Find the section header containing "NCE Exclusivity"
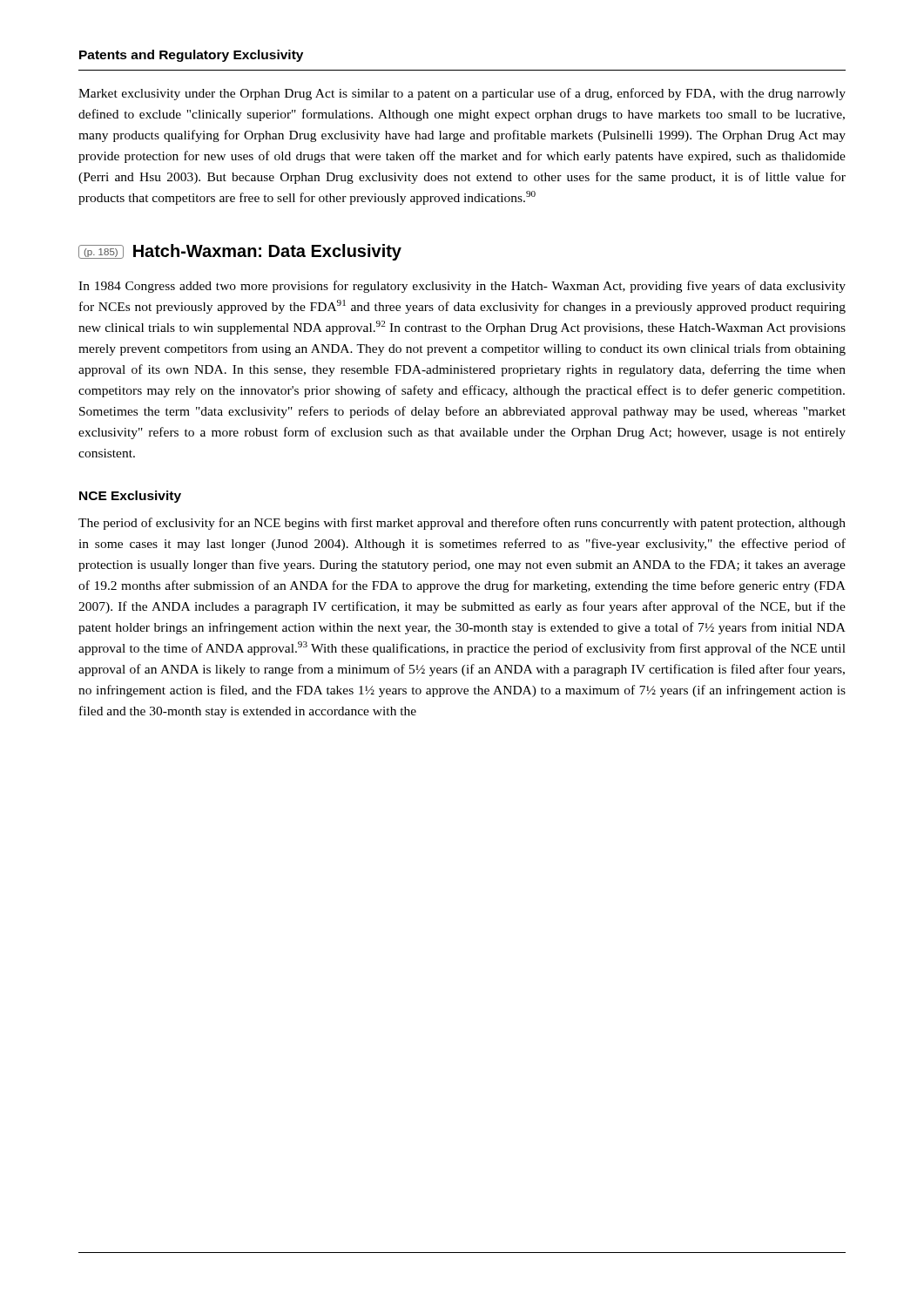This screenshot has width=924, height=1307. pyautogui.click(x=130, y=497)
